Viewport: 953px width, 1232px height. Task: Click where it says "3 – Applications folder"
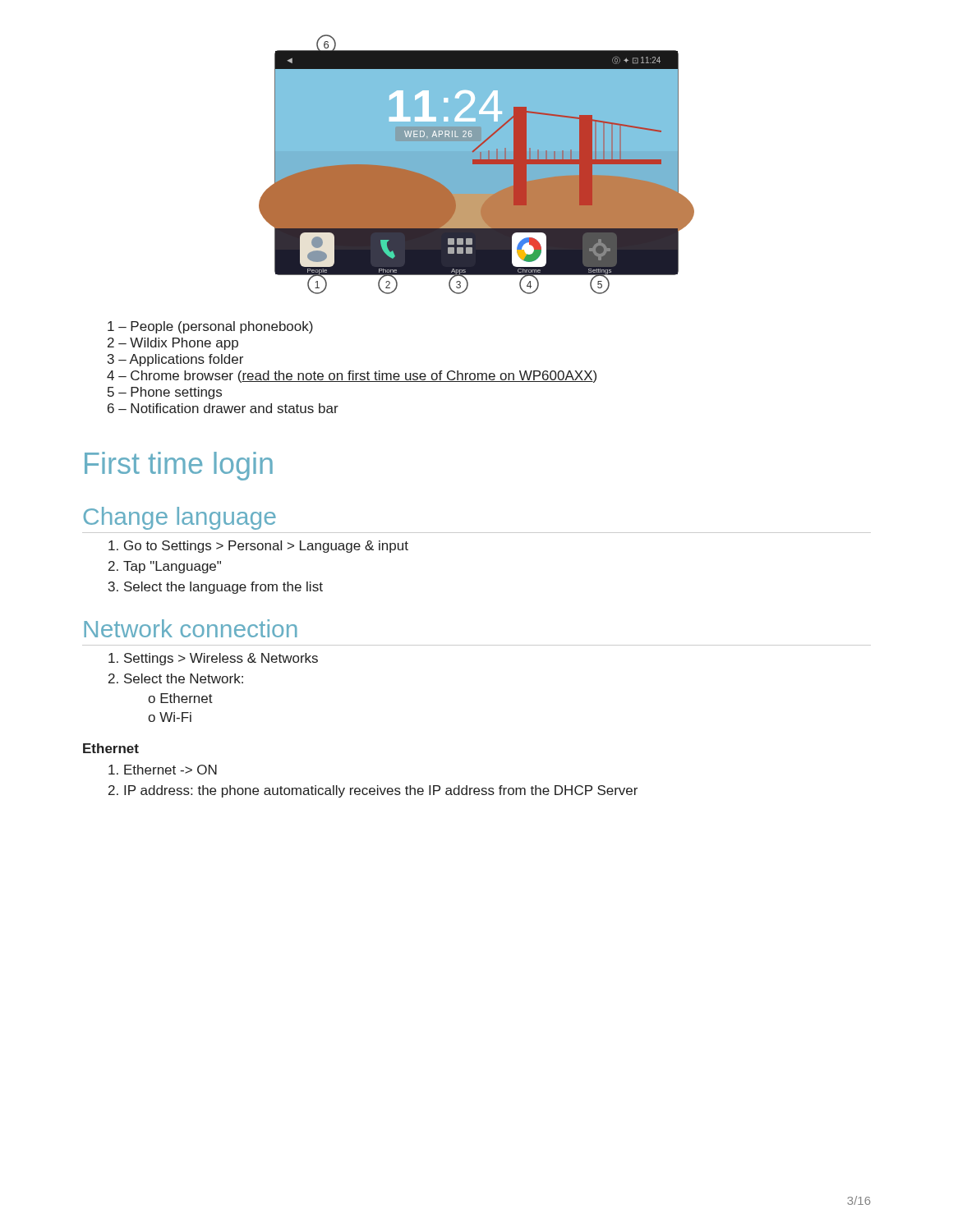pyautogui.click(x=175, y=359)
